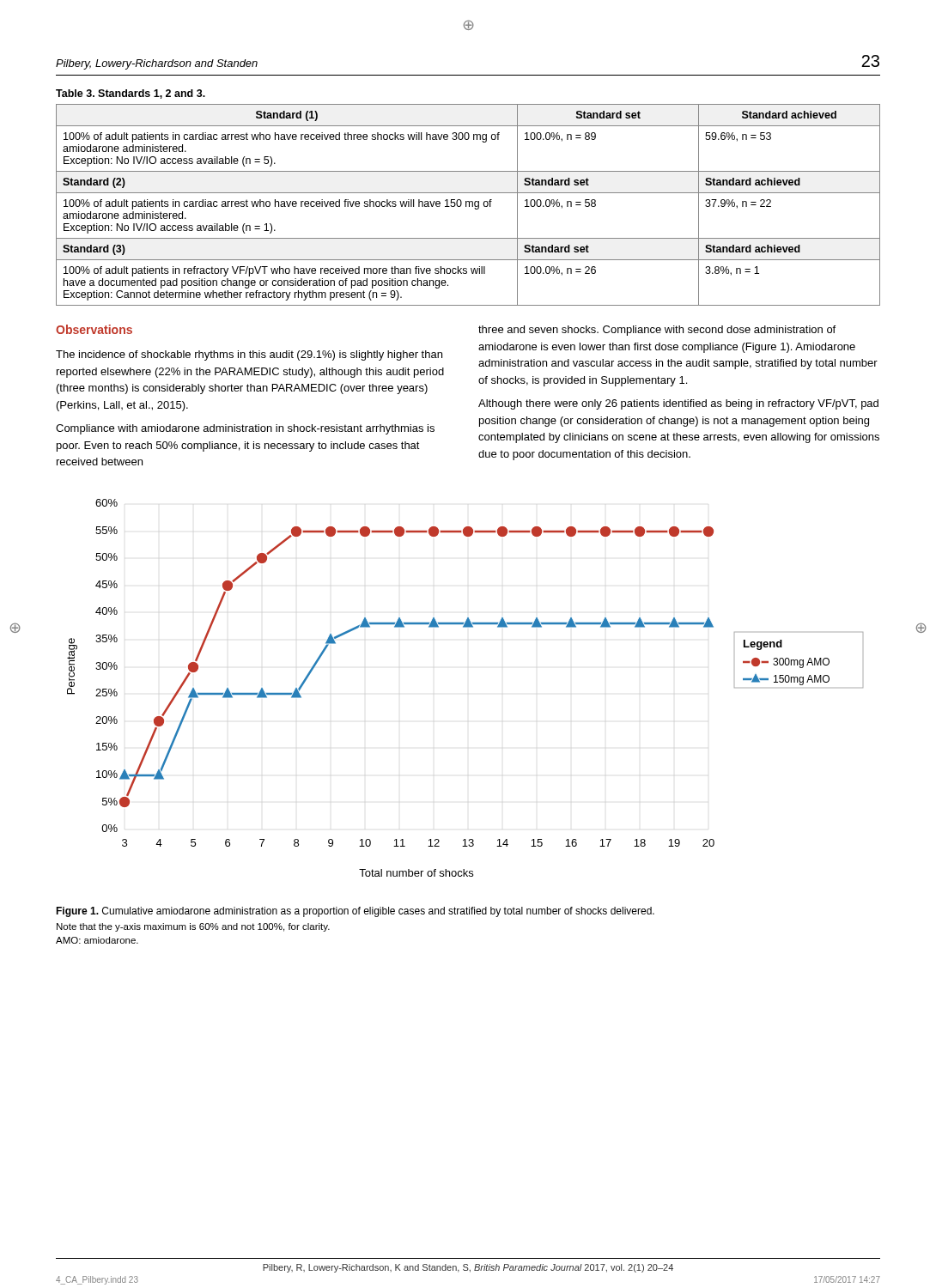The height and width of the screenshot is (1288, 936).
Task: Locate the text block starting "The incidence of shockable rhythms"
Action: coord(249,355)
